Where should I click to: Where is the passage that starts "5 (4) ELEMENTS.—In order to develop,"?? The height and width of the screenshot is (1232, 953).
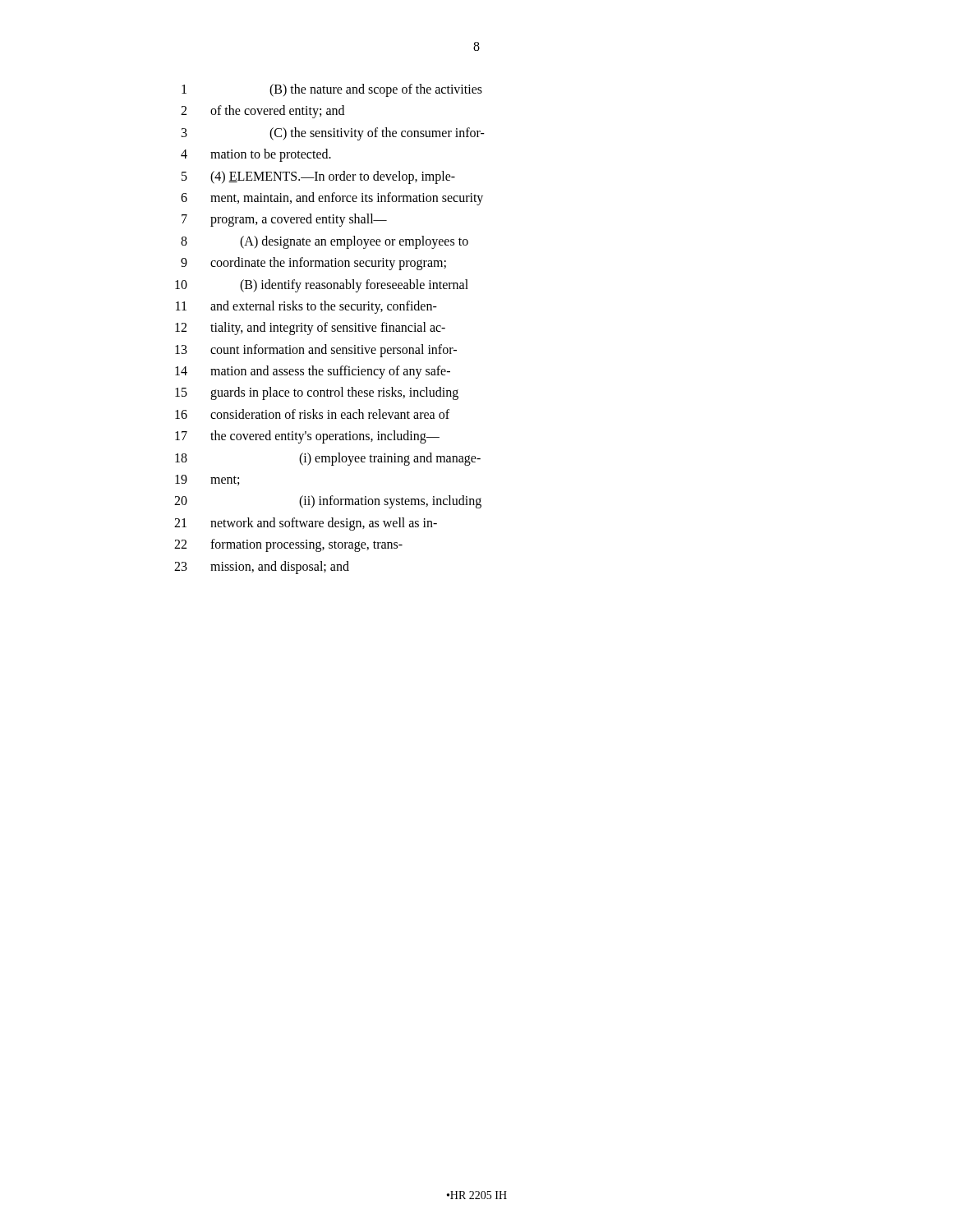(318, 177)
